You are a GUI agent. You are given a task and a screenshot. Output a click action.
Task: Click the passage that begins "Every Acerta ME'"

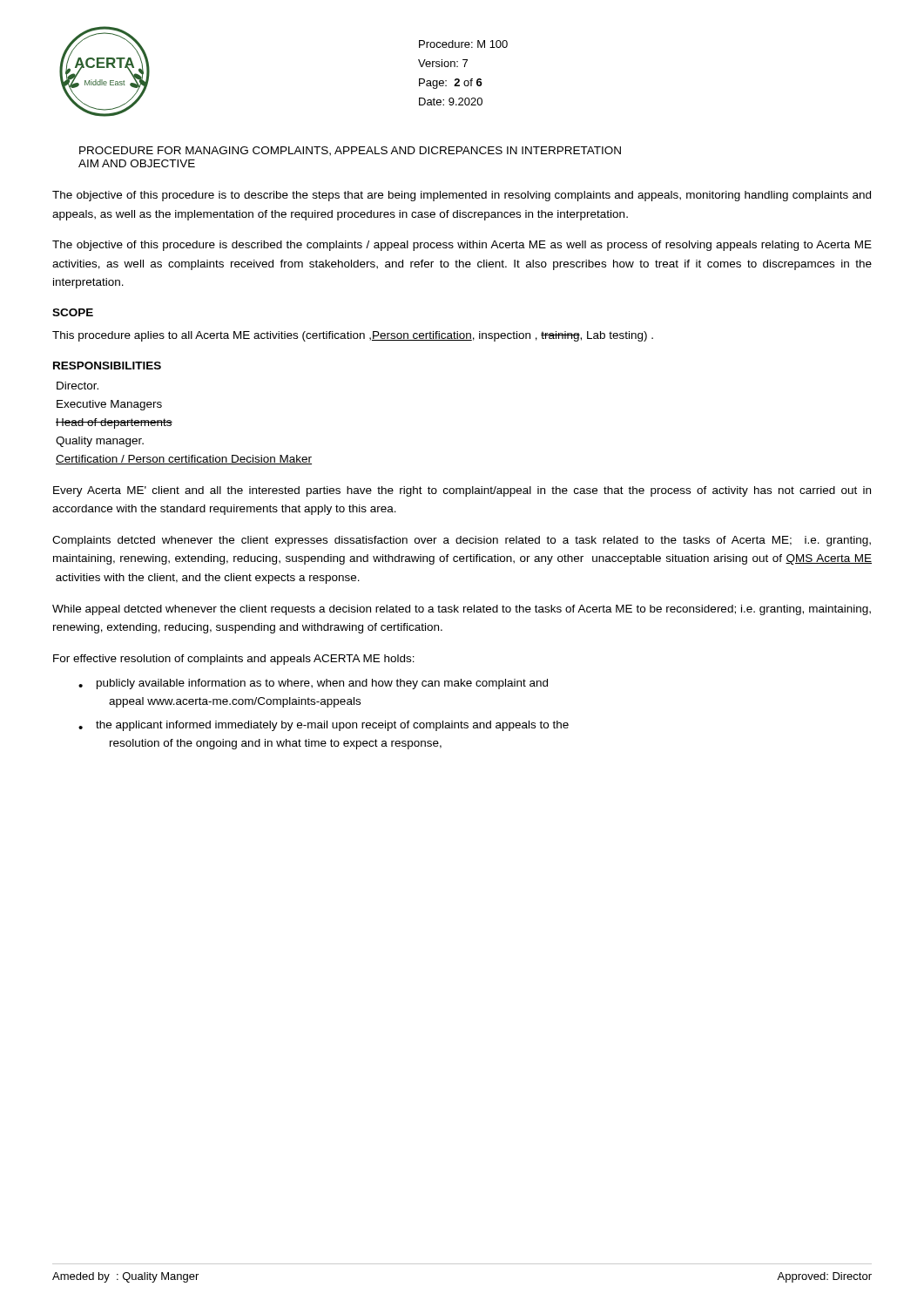click(x=462, y=499)
